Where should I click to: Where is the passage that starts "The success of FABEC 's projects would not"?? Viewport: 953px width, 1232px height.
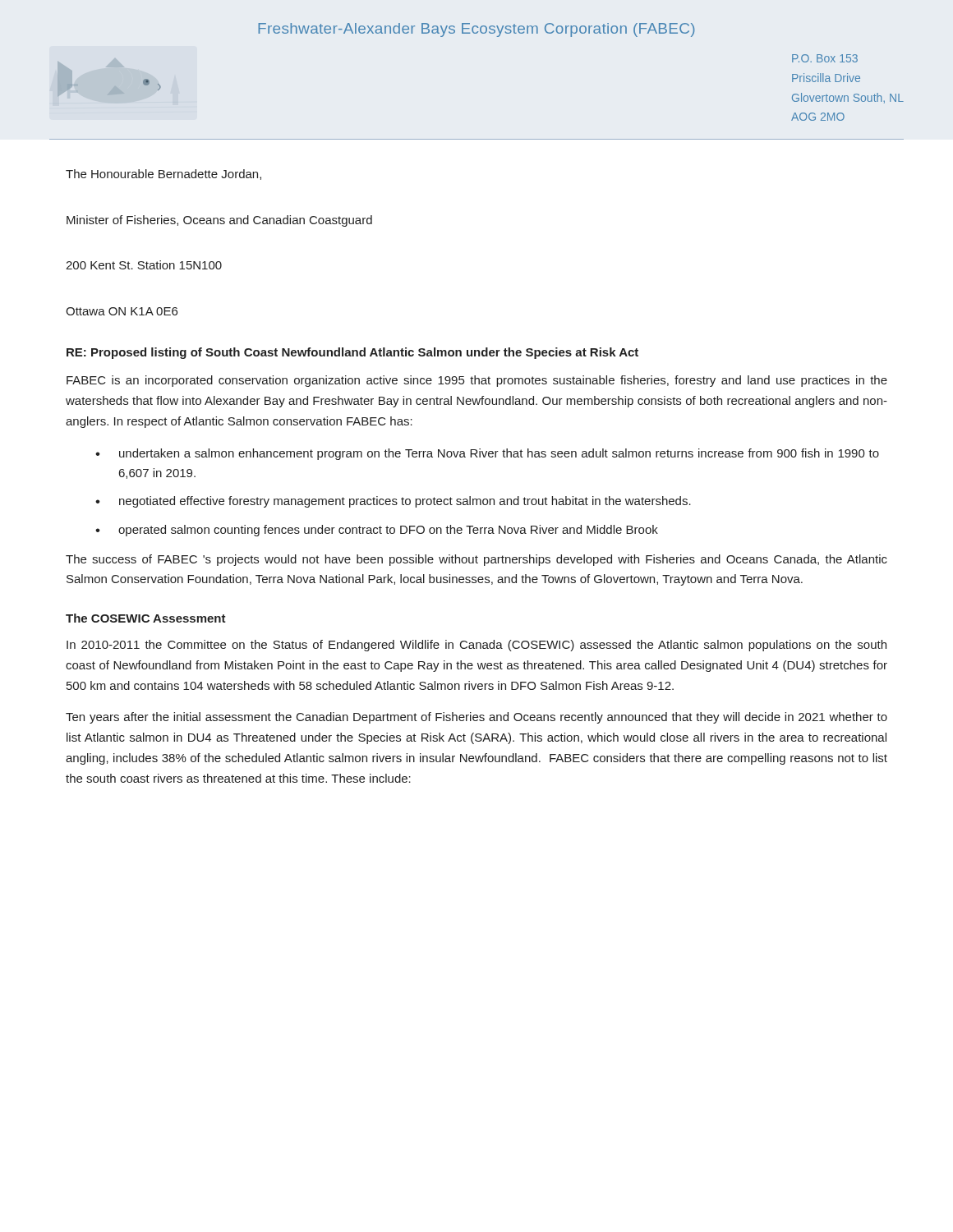476,569
